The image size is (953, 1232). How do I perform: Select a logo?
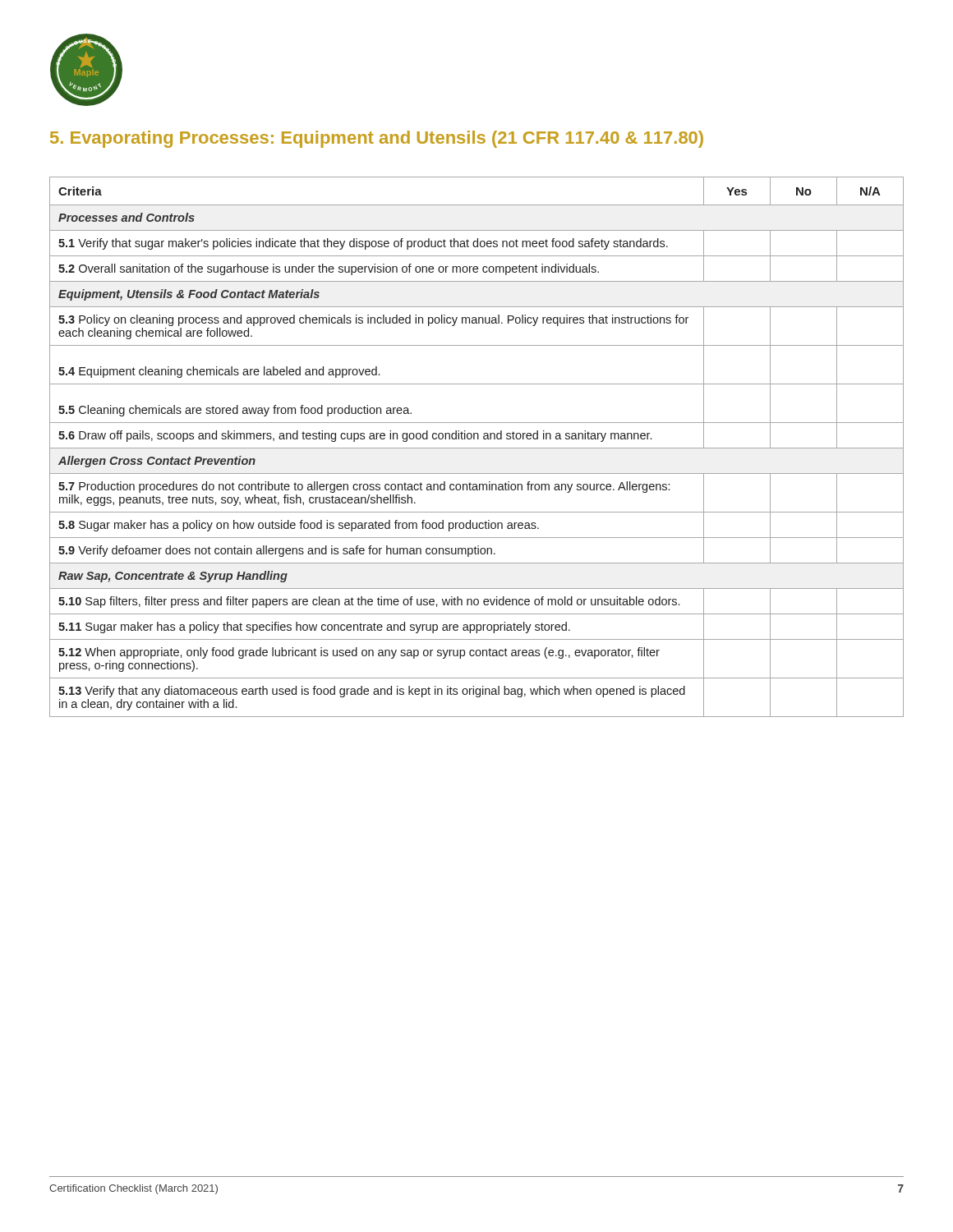coord(86,71)
